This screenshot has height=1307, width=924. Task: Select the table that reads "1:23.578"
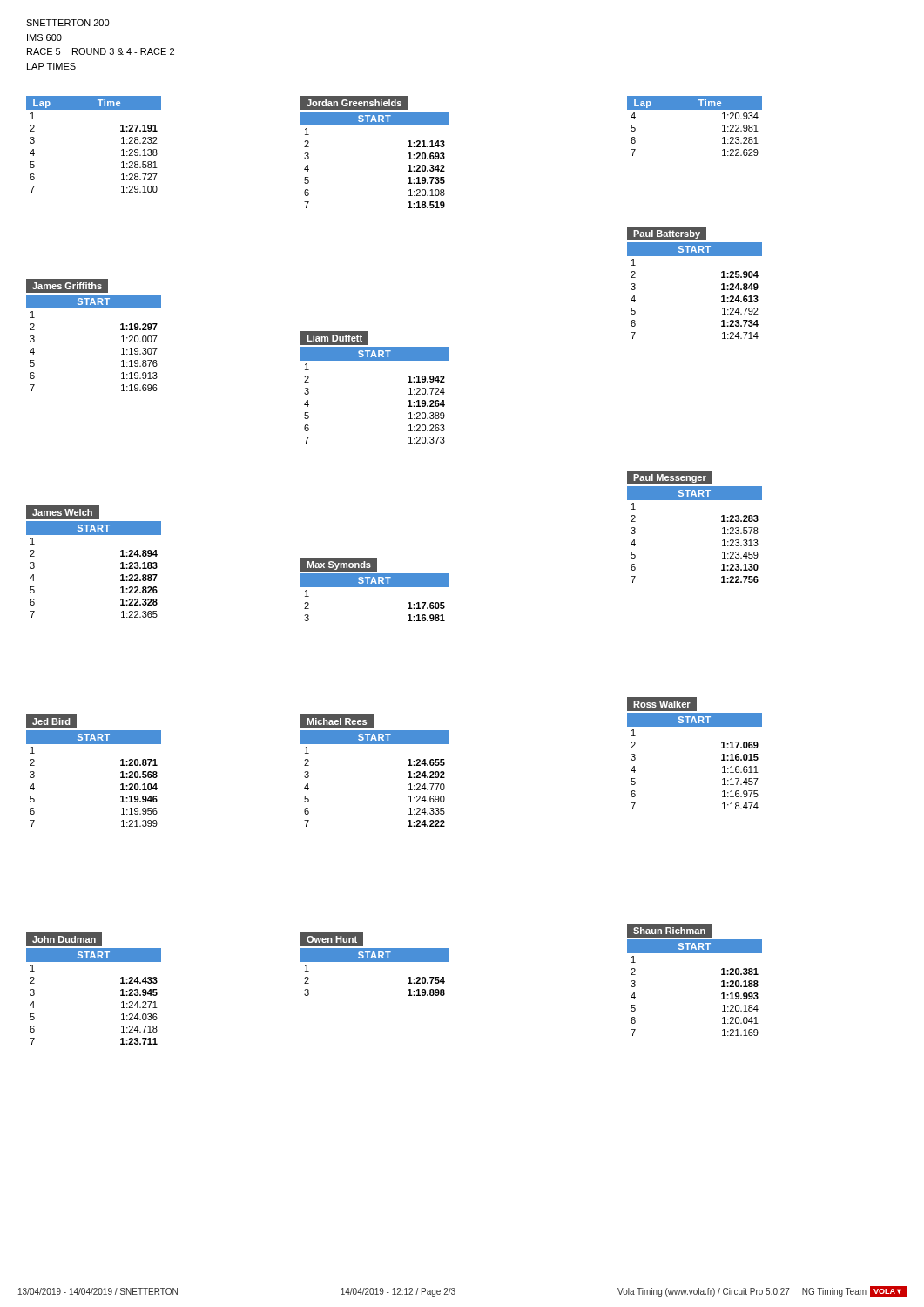(695, 528)
